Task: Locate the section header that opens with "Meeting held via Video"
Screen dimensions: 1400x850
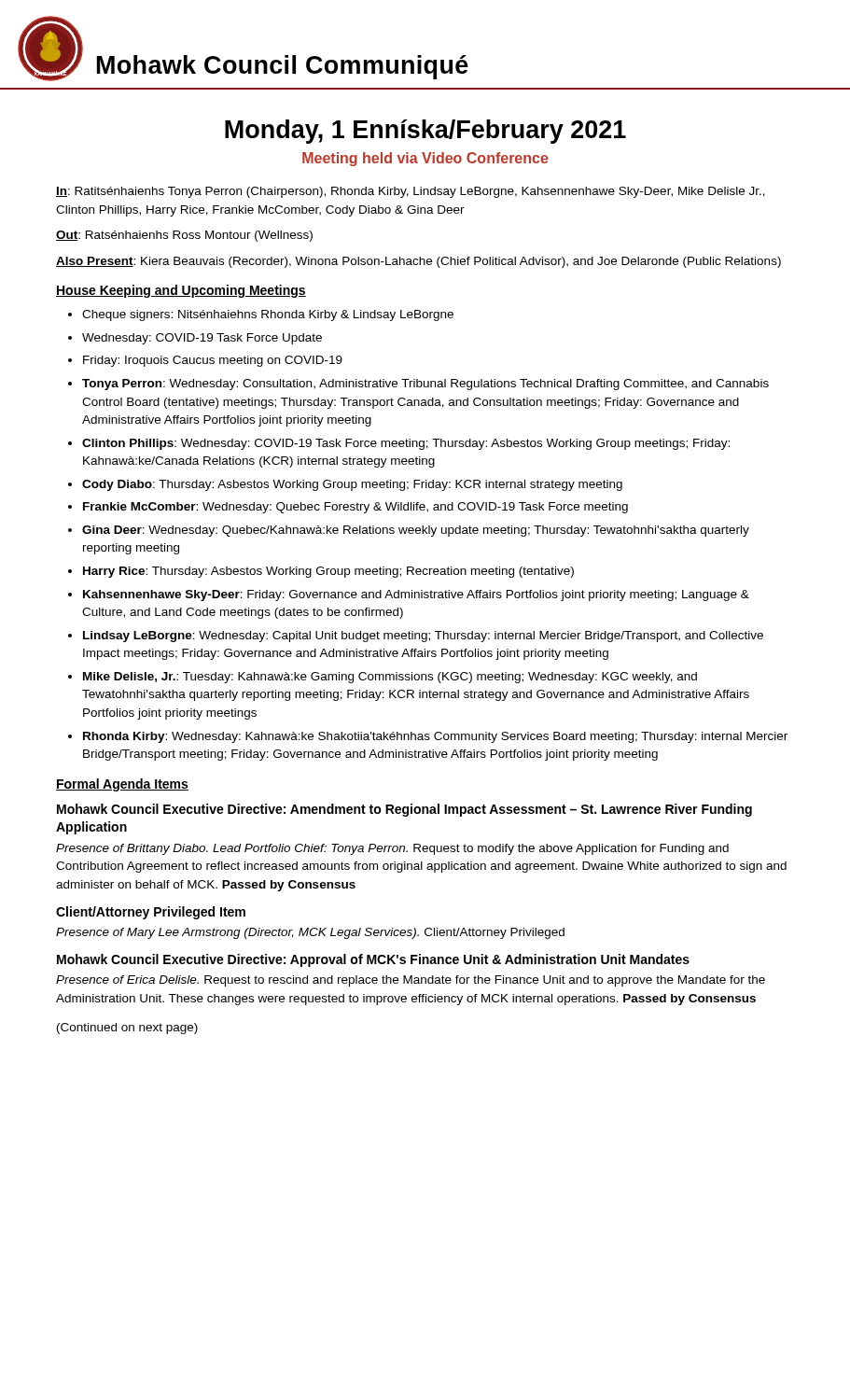Action: point(425,158)
